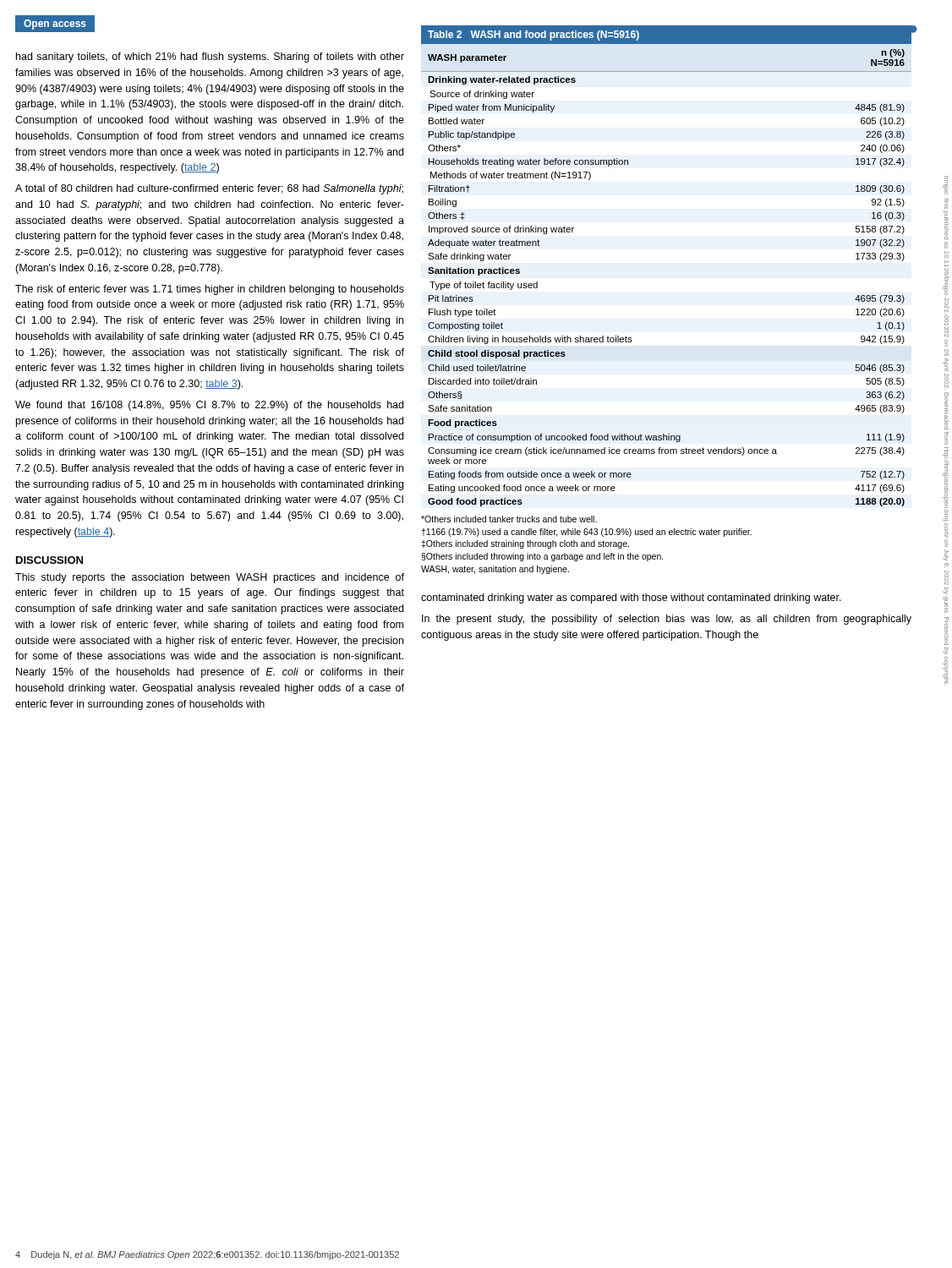The image size is (952, 1268).
Task: Find the text block that reads "contaminated drinking water as compared with those without"
Action: click(631, 598)
